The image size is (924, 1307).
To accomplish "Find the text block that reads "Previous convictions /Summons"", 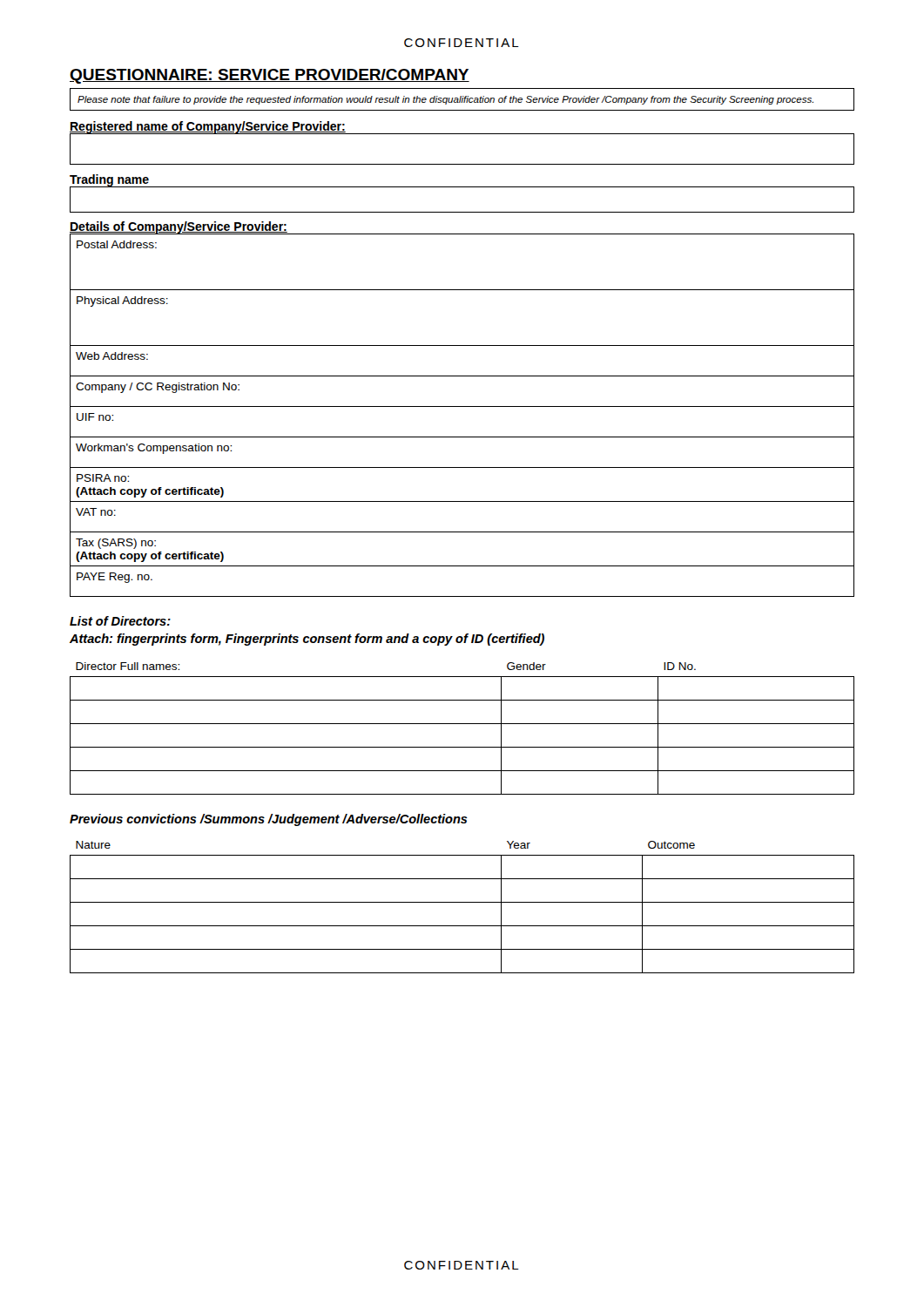I will click(269, 819).
